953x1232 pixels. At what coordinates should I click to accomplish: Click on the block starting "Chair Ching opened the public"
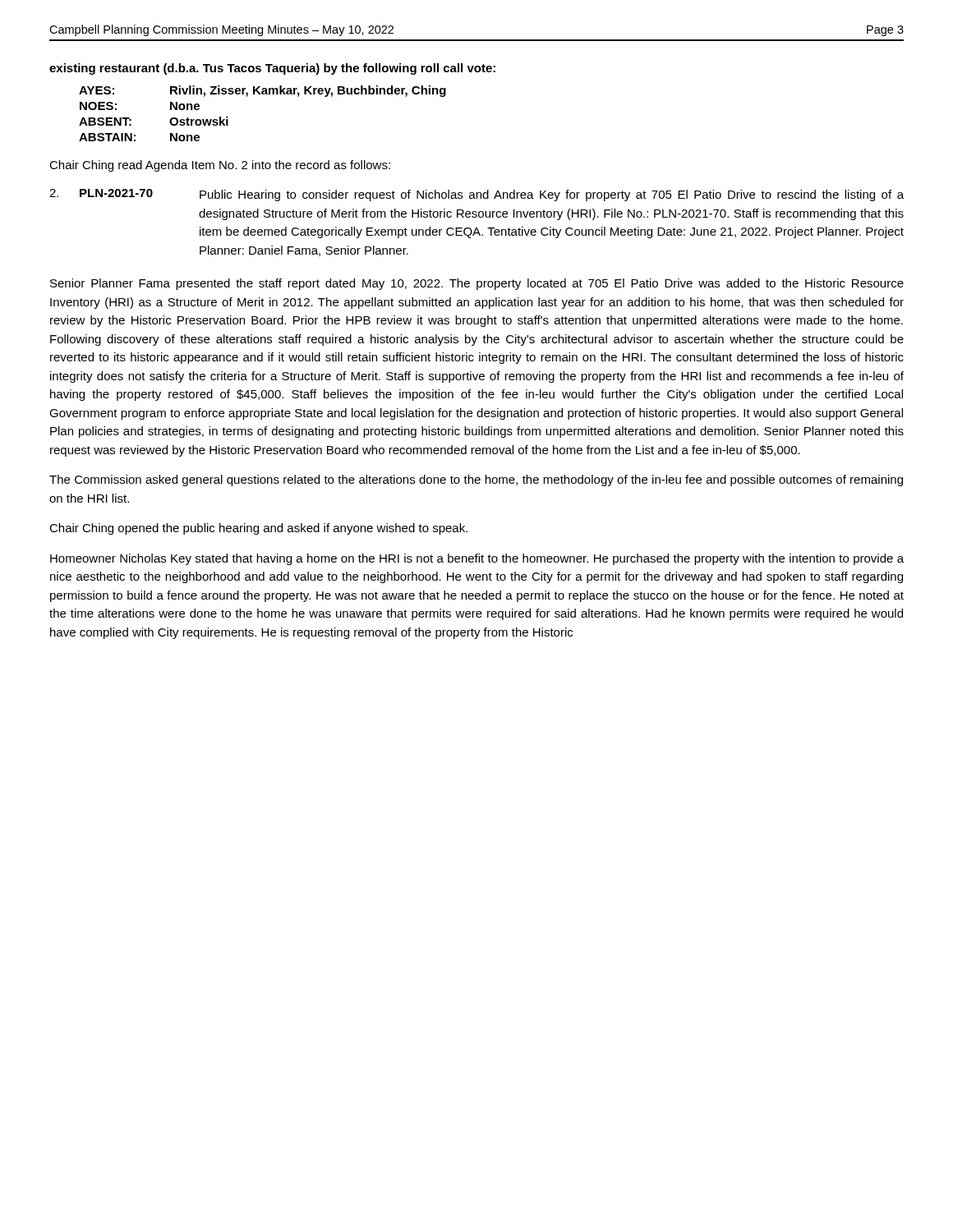[x=259, y=528]
